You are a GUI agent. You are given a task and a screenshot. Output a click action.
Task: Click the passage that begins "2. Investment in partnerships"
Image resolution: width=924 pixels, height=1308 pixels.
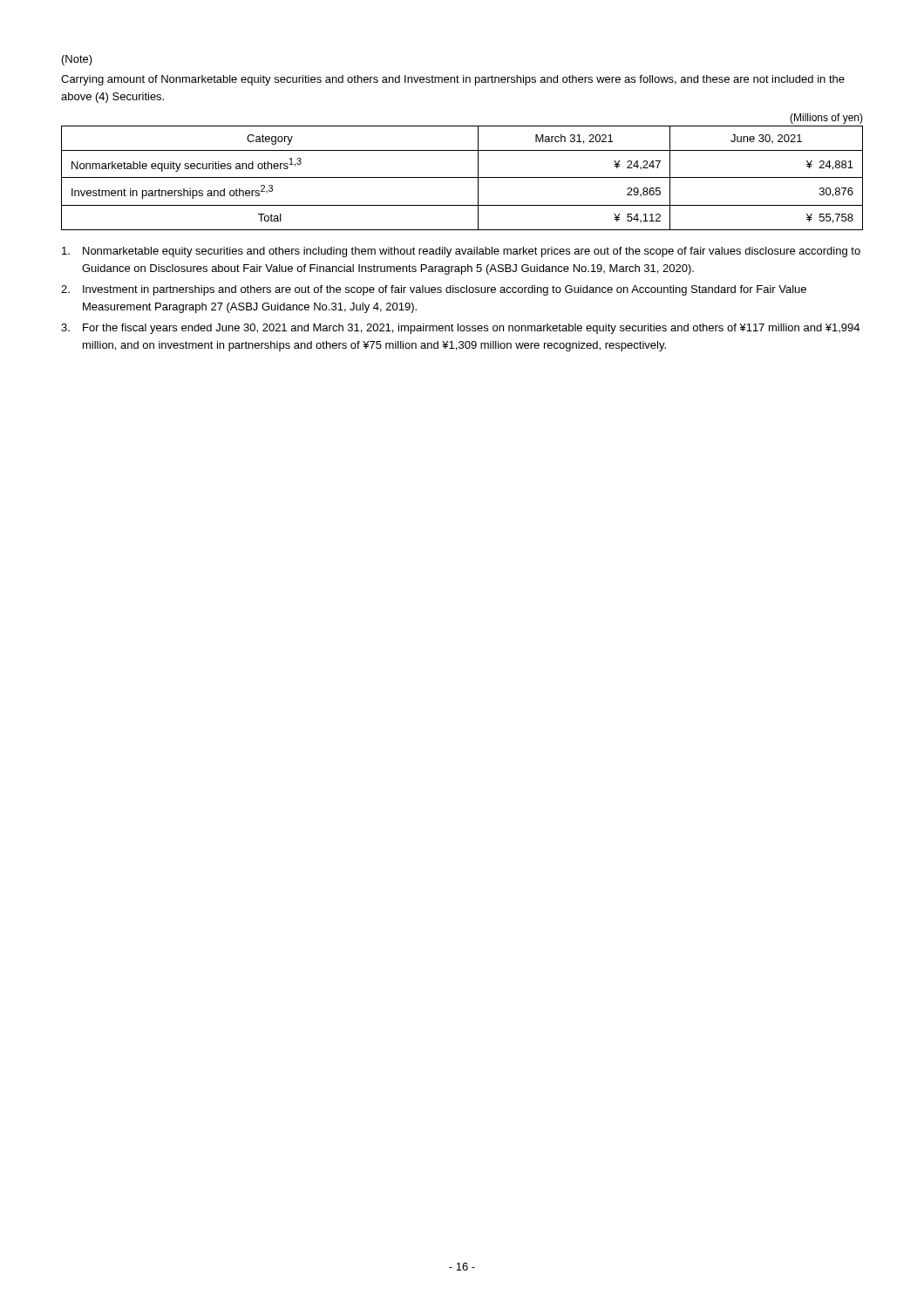click(x=462, y=298)
